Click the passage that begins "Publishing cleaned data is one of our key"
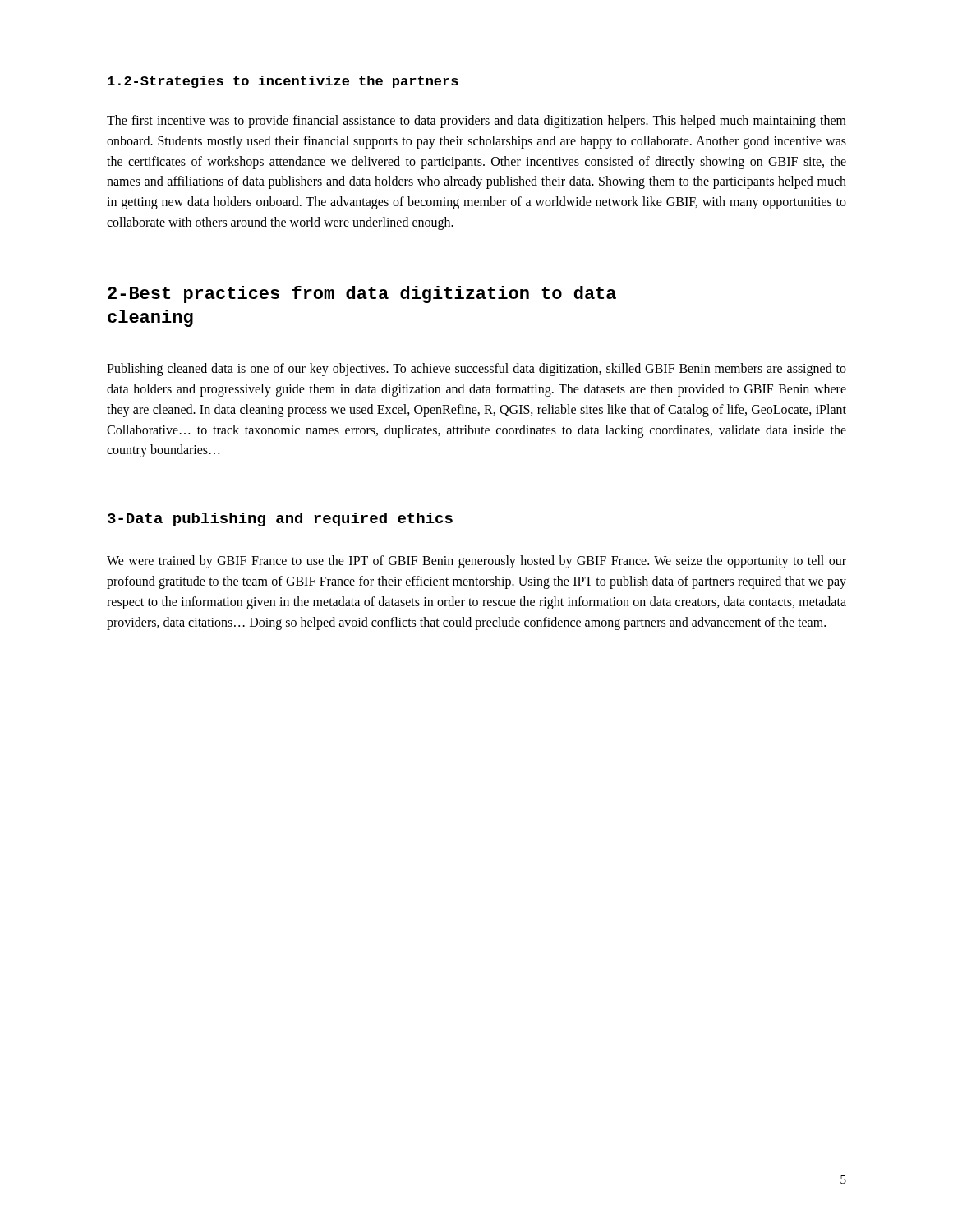The height and width of the screenshot is (1232, 953). (x=476, y=409)
